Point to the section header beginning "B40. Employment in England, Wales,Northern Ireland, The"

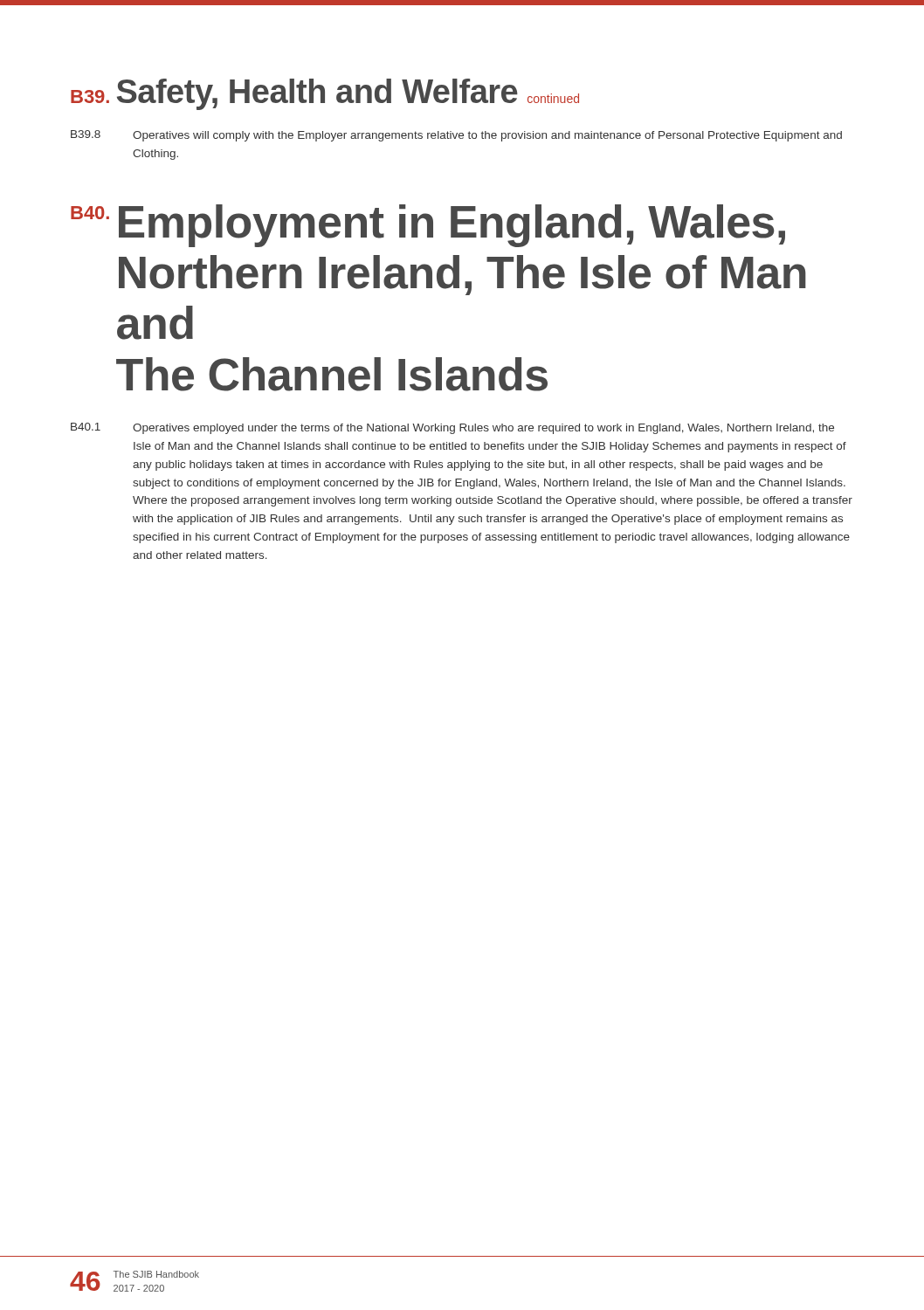(x=462, y=298)
